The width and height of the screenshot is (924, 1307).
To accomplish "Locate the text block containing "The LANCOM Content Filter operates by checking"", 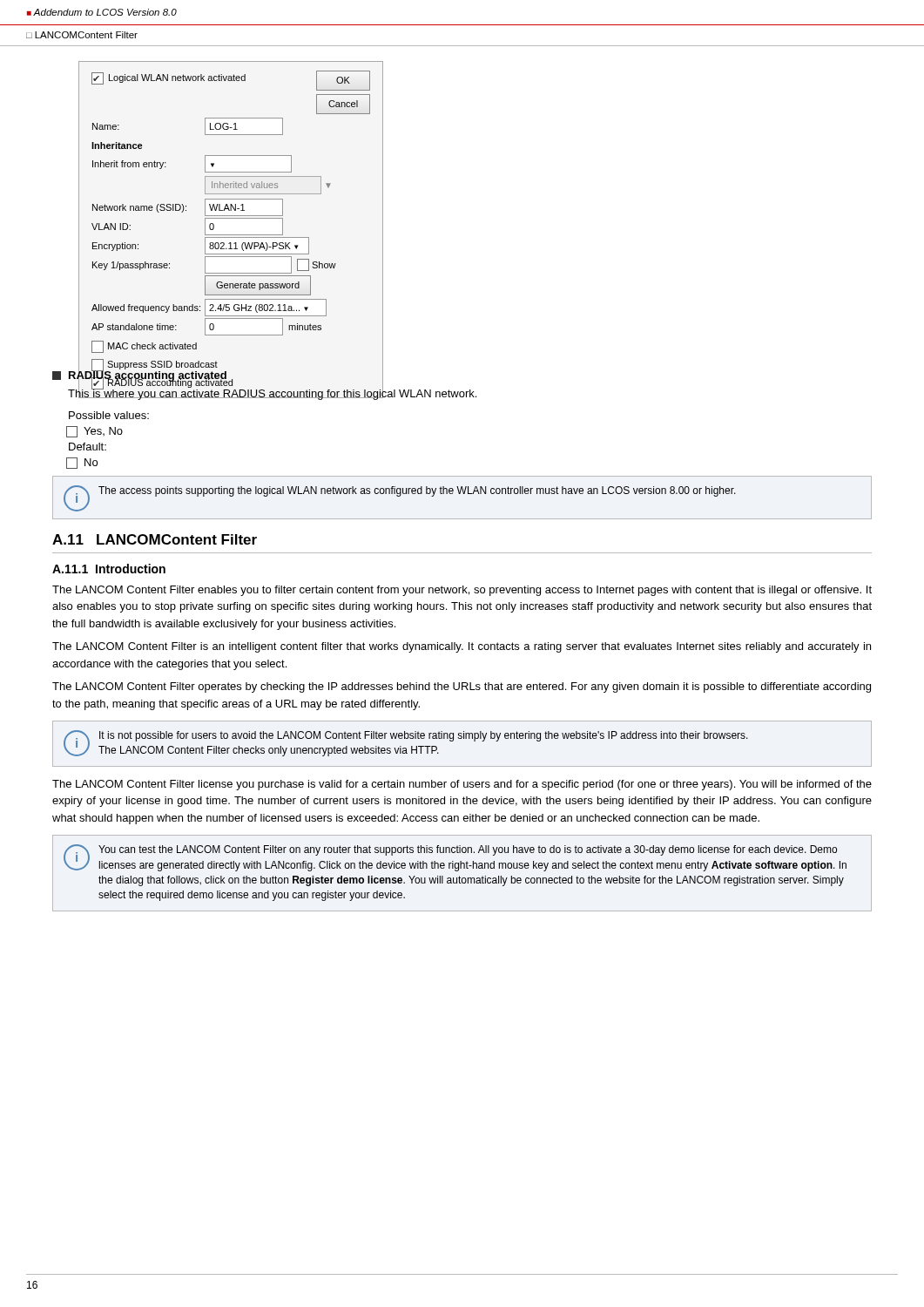I will [x=462, y=695].
